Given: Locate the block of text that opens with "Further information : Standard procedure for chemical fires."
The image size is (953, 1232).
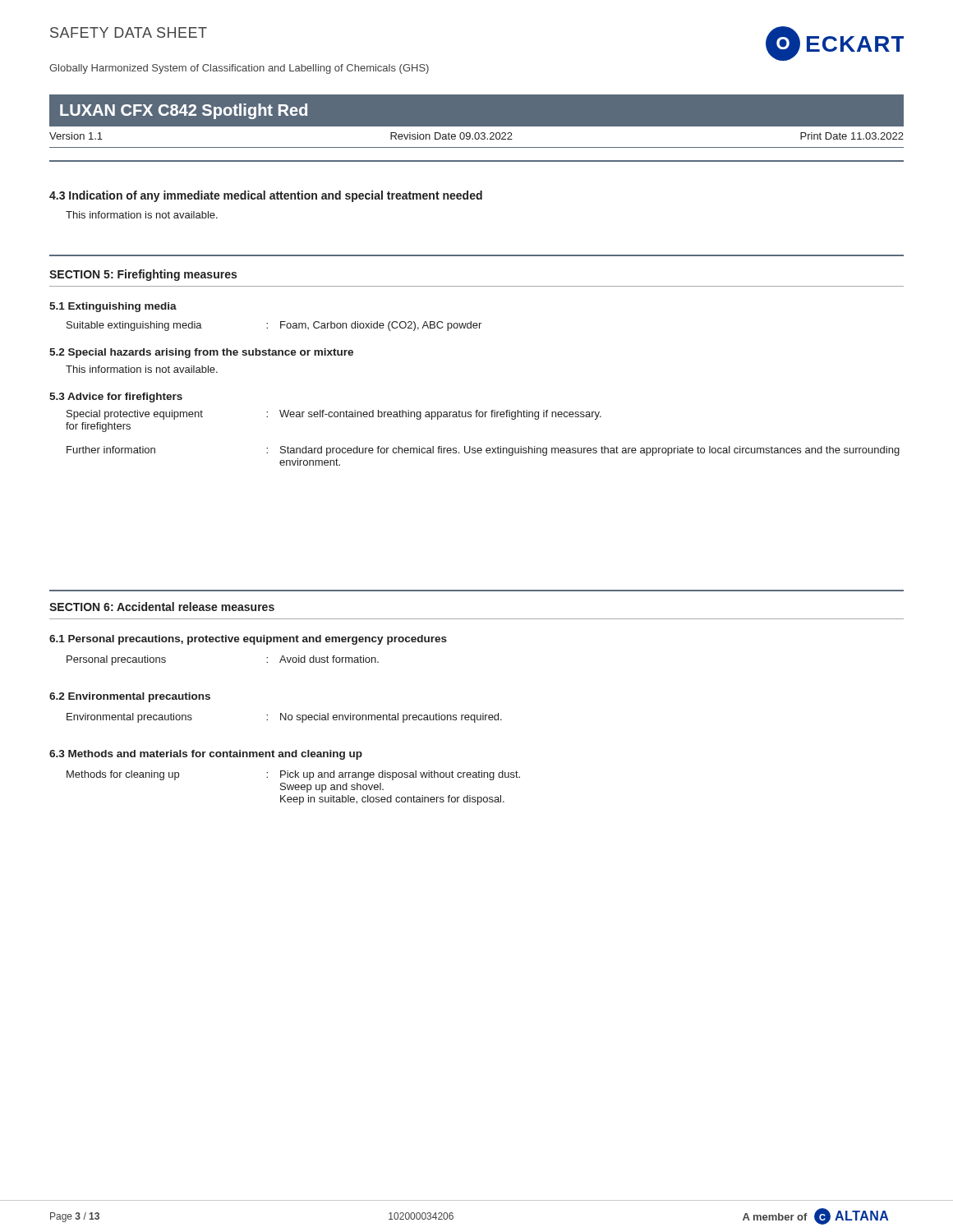Looking at the screenshot, I should 485,456.
